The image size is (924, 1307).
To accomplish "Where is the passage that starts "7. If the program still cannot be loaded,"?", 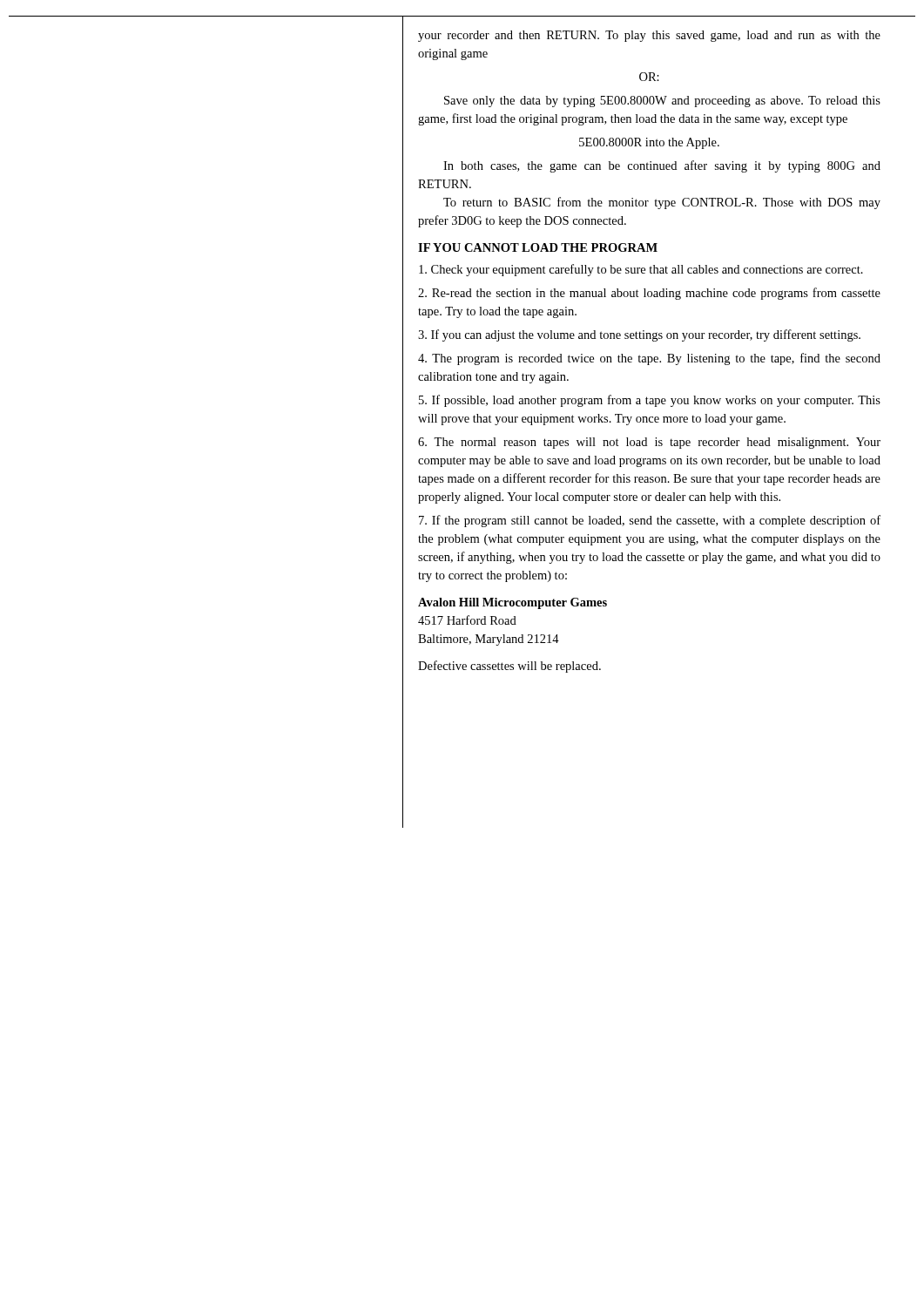I will click(649, 548).
